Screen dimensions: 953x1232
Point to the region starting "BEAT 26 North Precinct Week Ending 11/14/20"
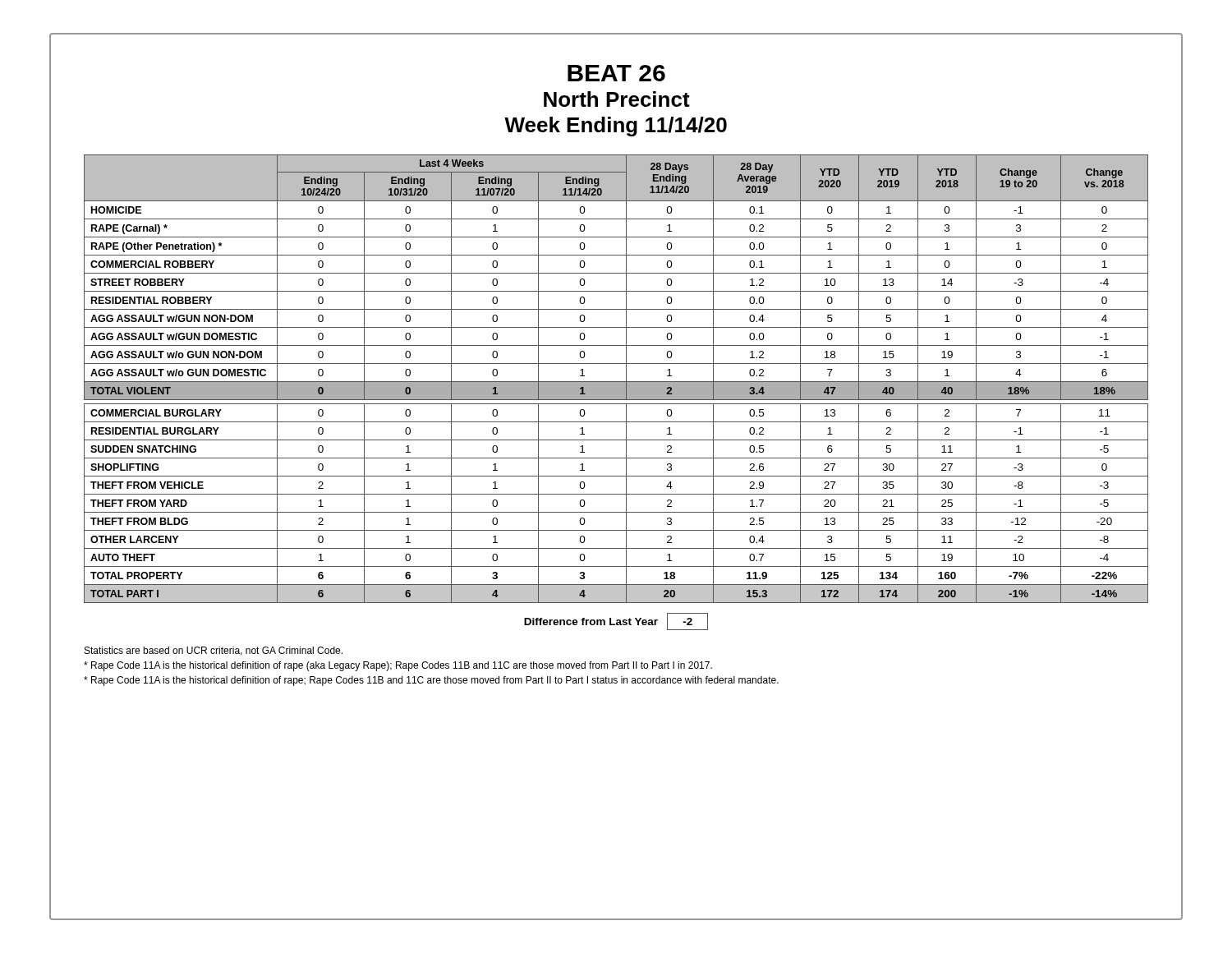pyautogui.click(x=616, y=99)
